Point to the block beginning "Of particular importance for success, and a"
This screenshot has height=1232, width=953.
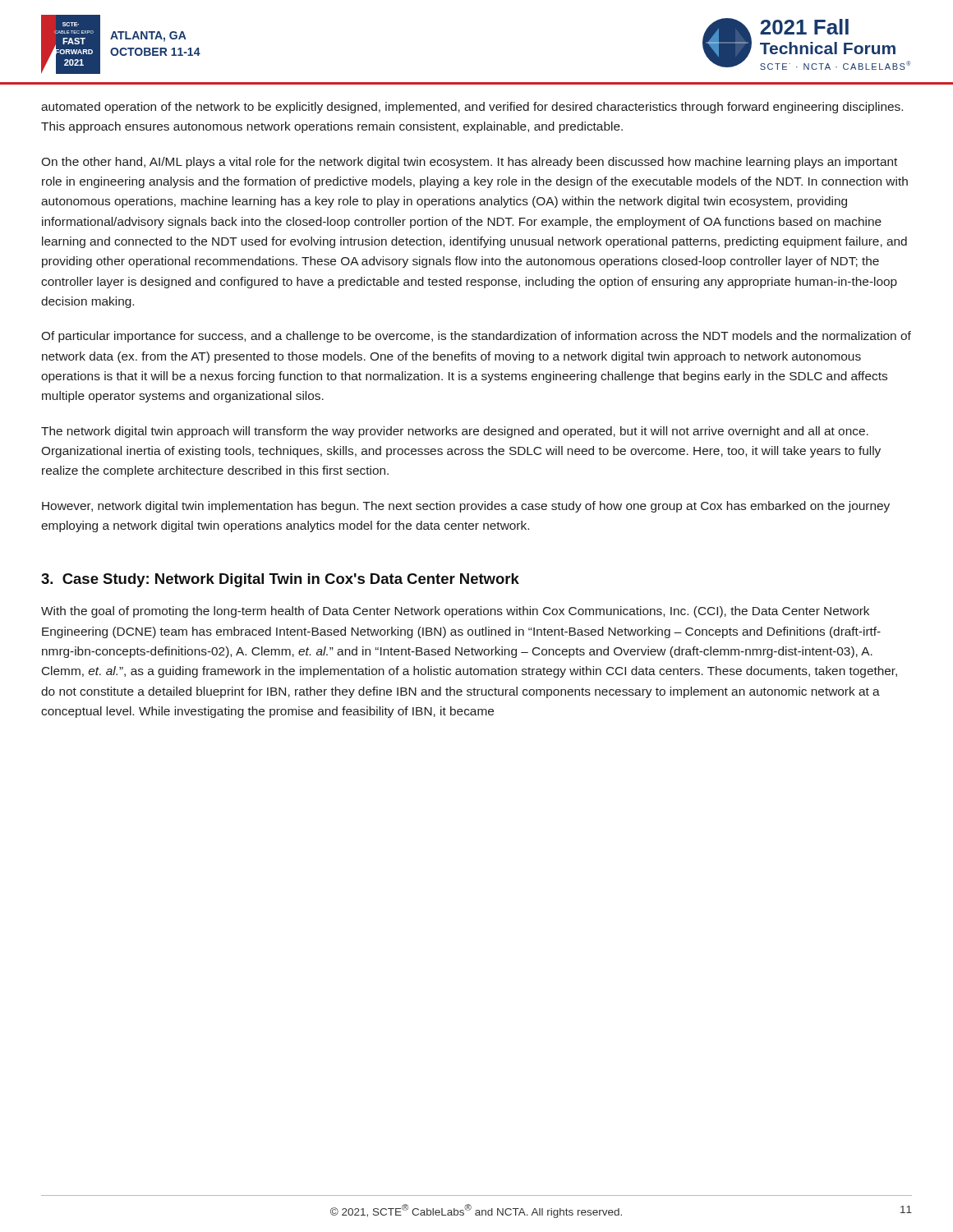pyautogui.click(x=476, y=366)
